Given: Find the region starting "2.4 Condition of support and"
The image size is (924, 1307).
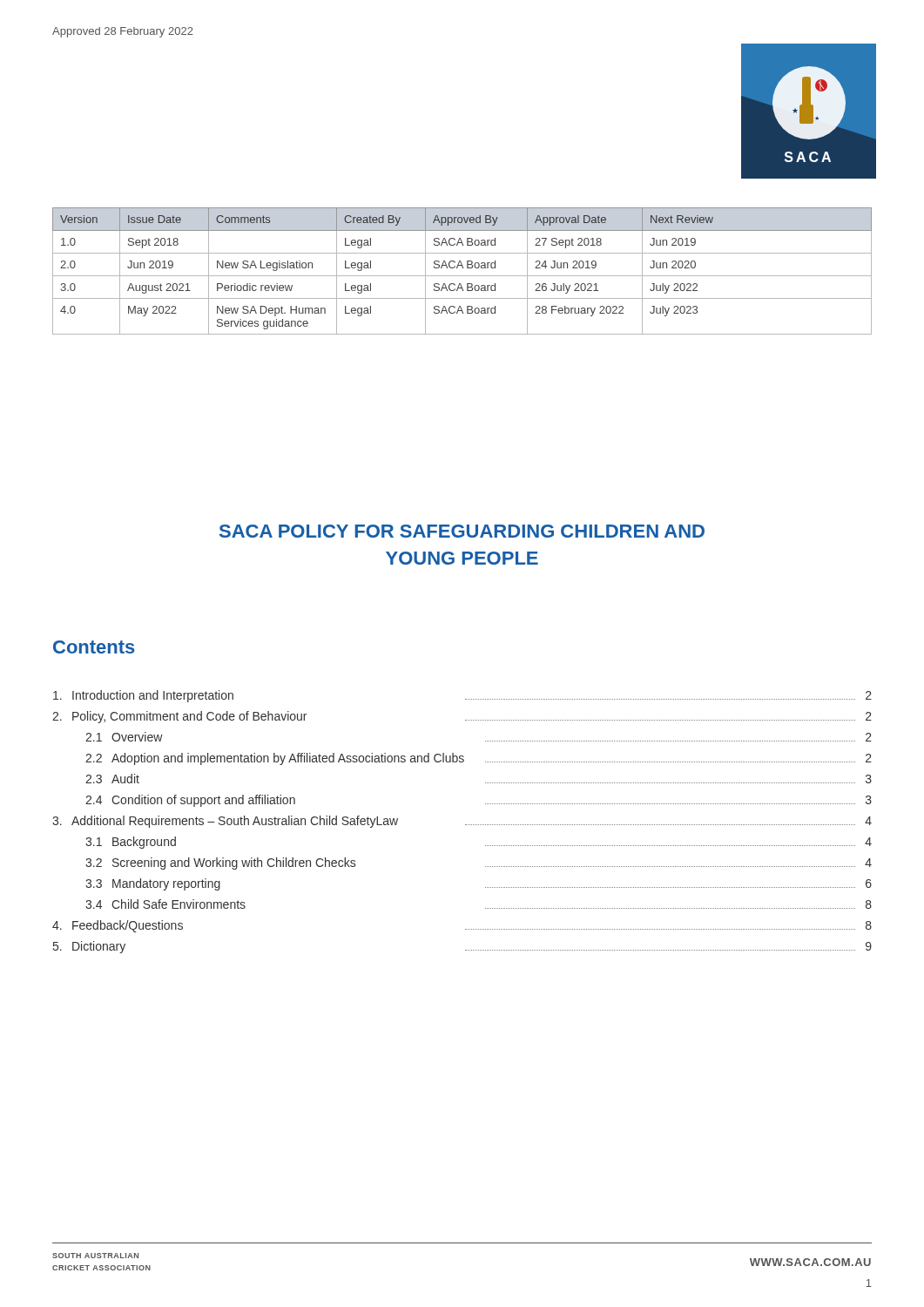Looking at the screenshot, I should [x=479, y=800].
